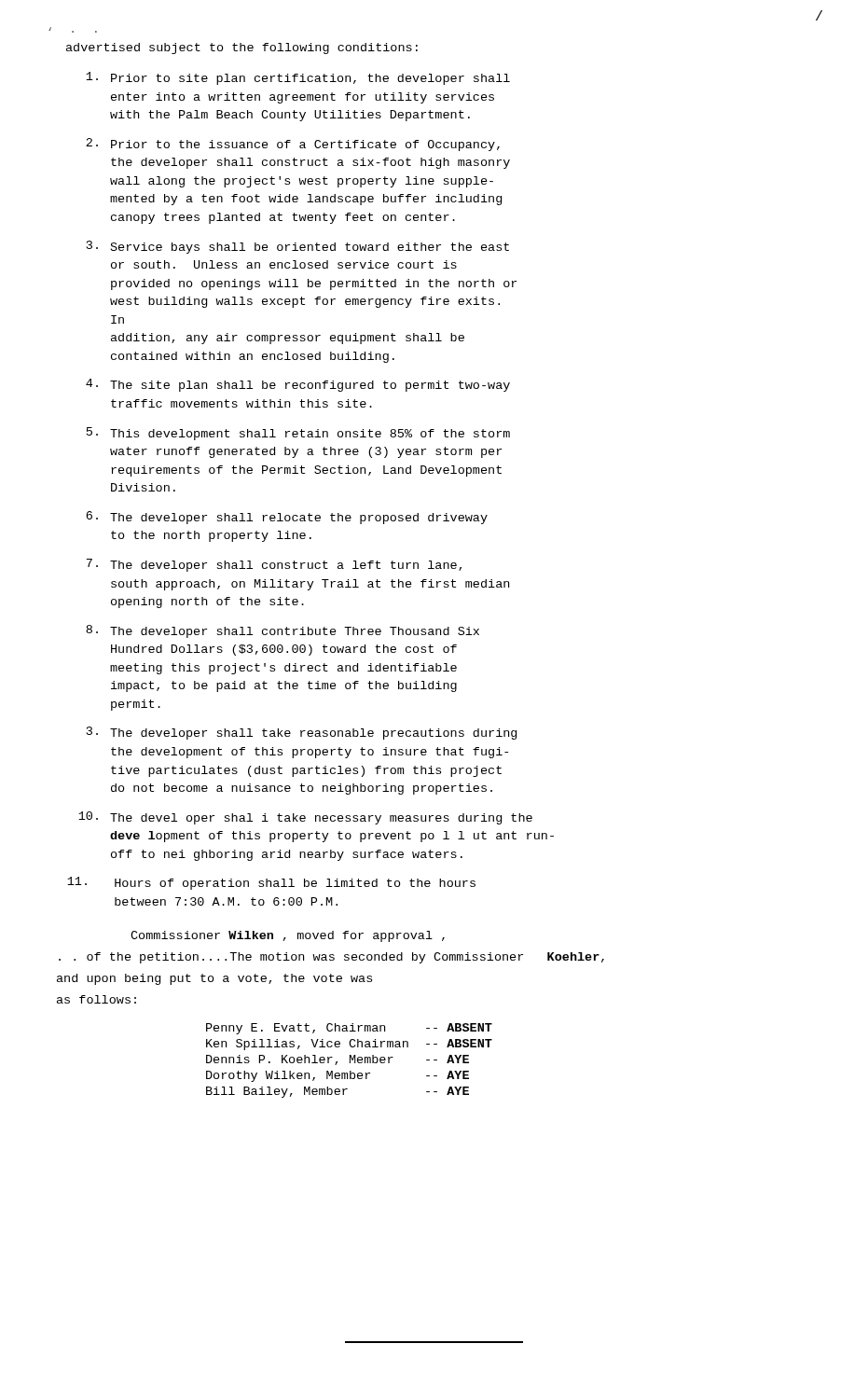Find the list item that reads "3. The developer shall"

[287, 762]
